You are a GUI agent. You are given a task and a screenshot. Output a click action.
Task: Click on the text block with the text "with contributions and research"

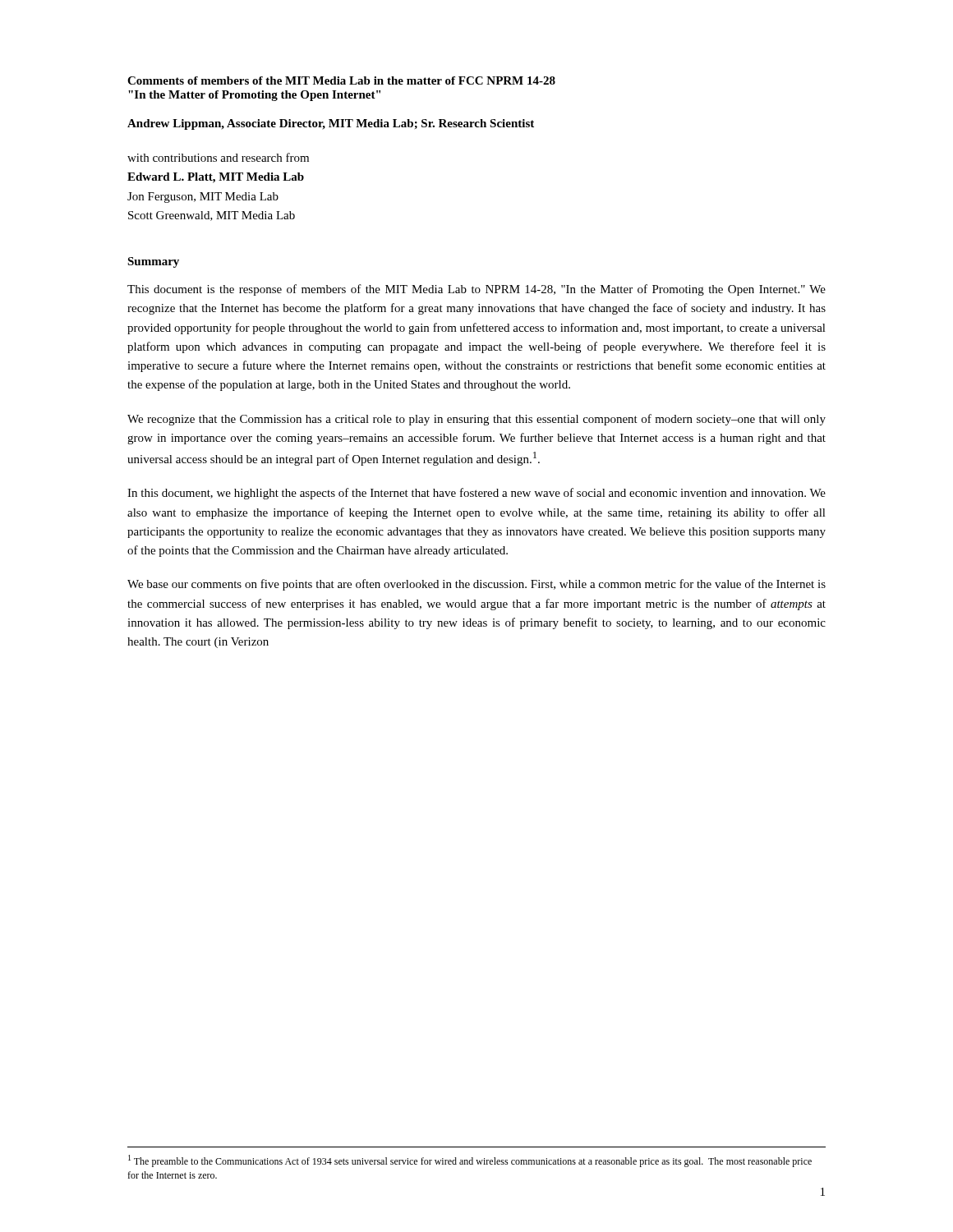click(x=218, y=186)
